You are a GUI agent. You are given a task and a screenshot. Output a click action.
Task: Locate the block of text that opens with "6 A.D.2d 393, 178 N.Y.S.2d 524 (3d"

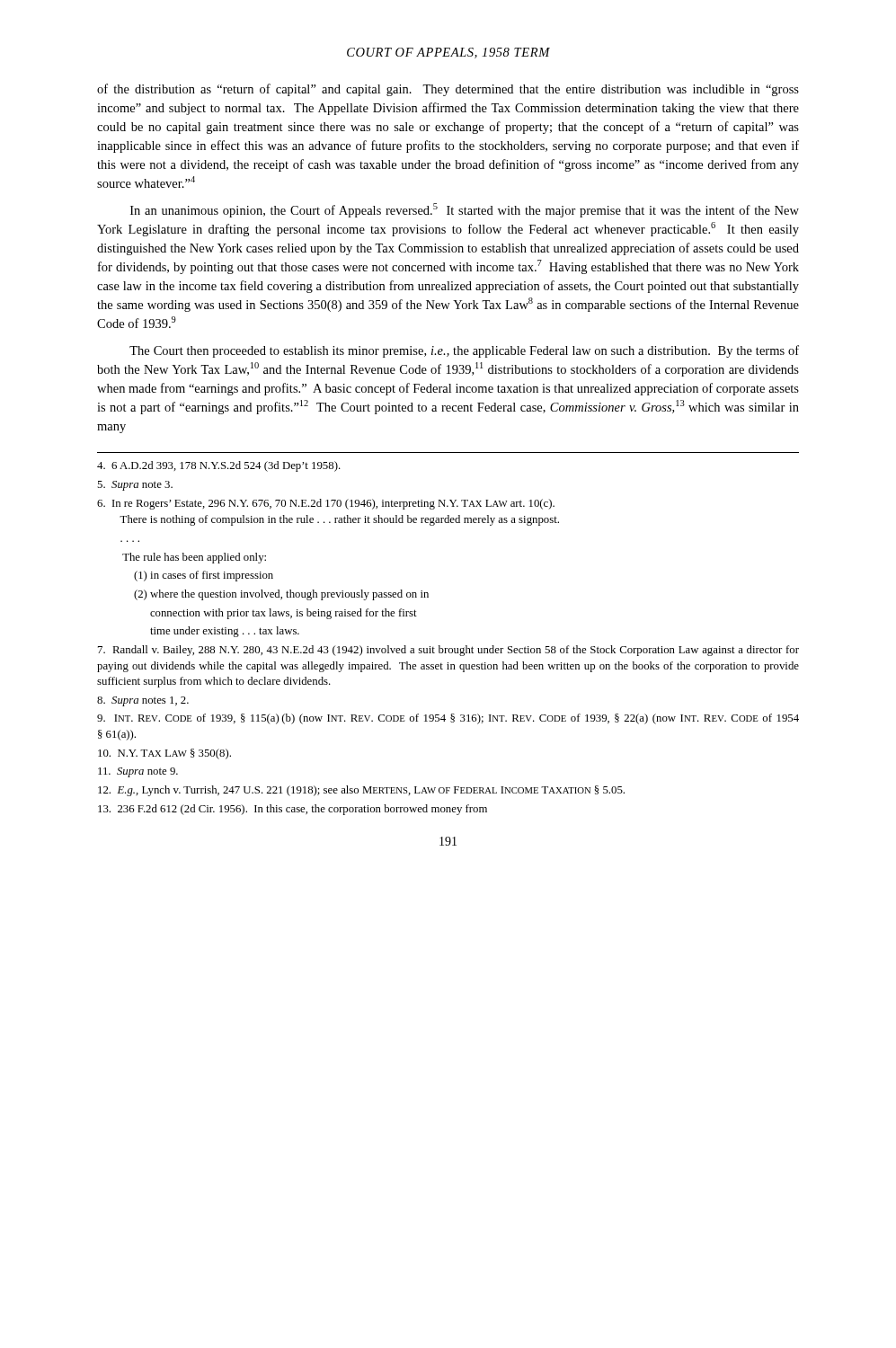pos(448,638)
